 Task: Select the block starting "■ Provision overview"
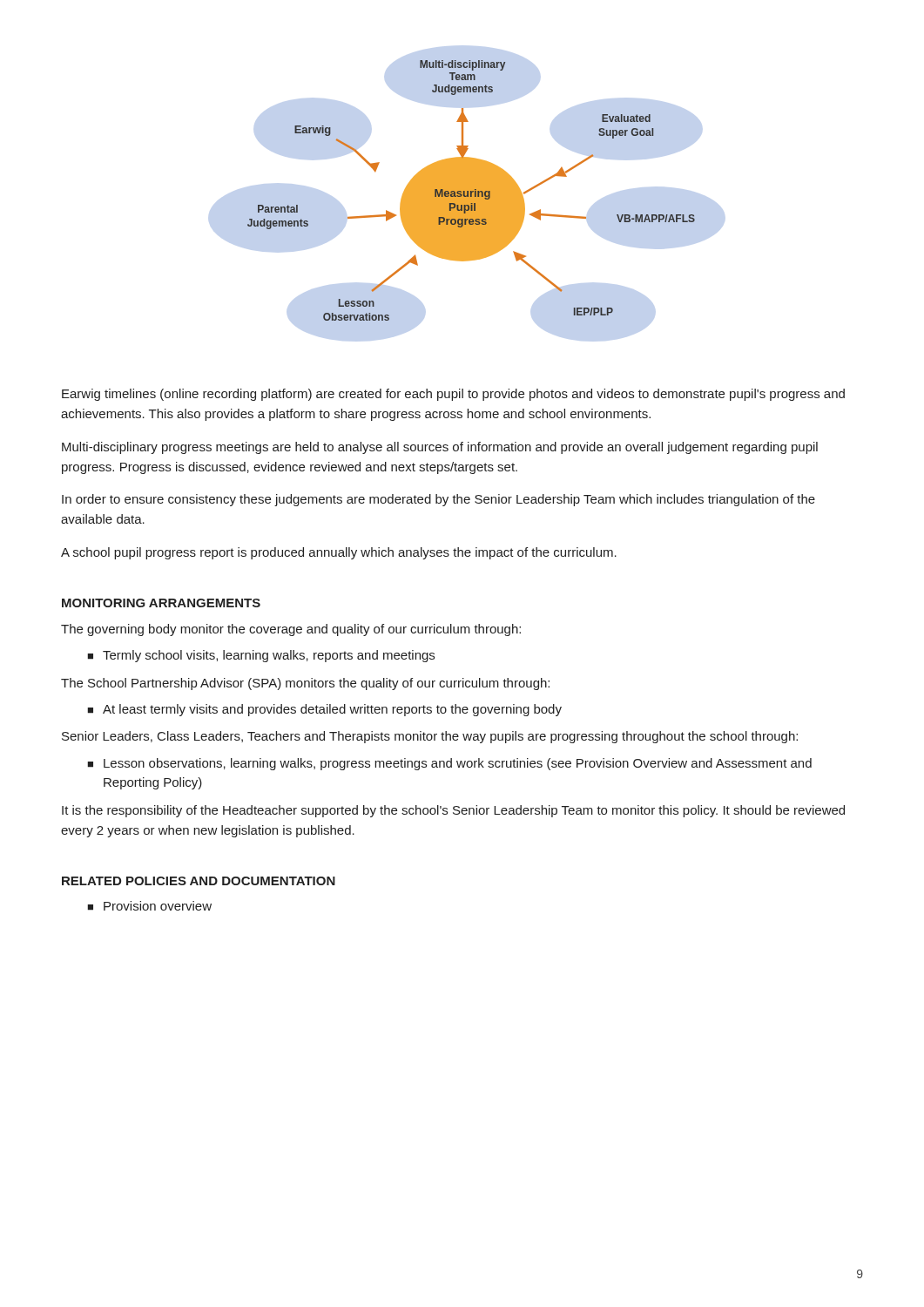click(149, 906)
